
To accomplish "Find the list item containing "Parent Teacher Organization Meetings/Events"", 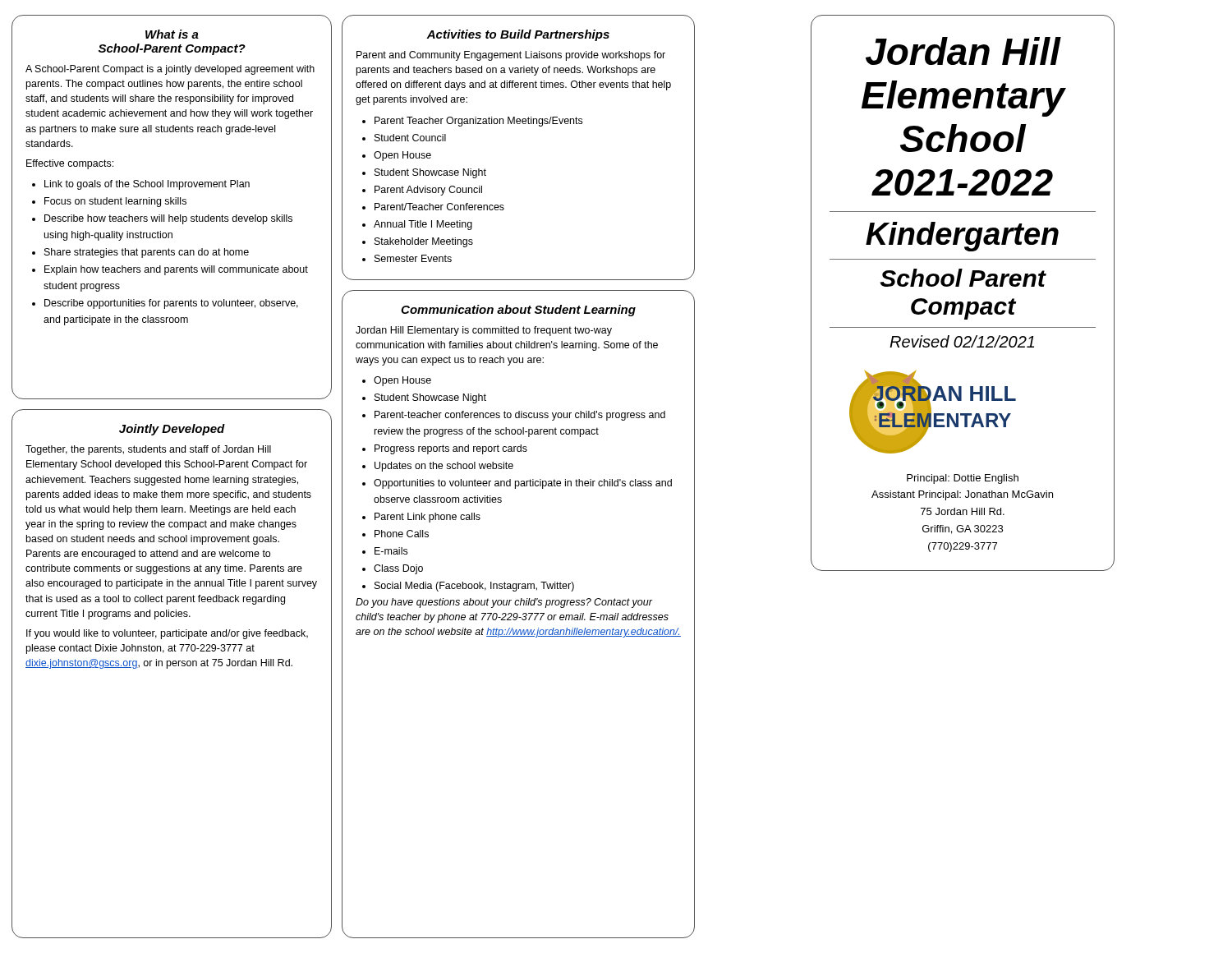I will (478, 120).
